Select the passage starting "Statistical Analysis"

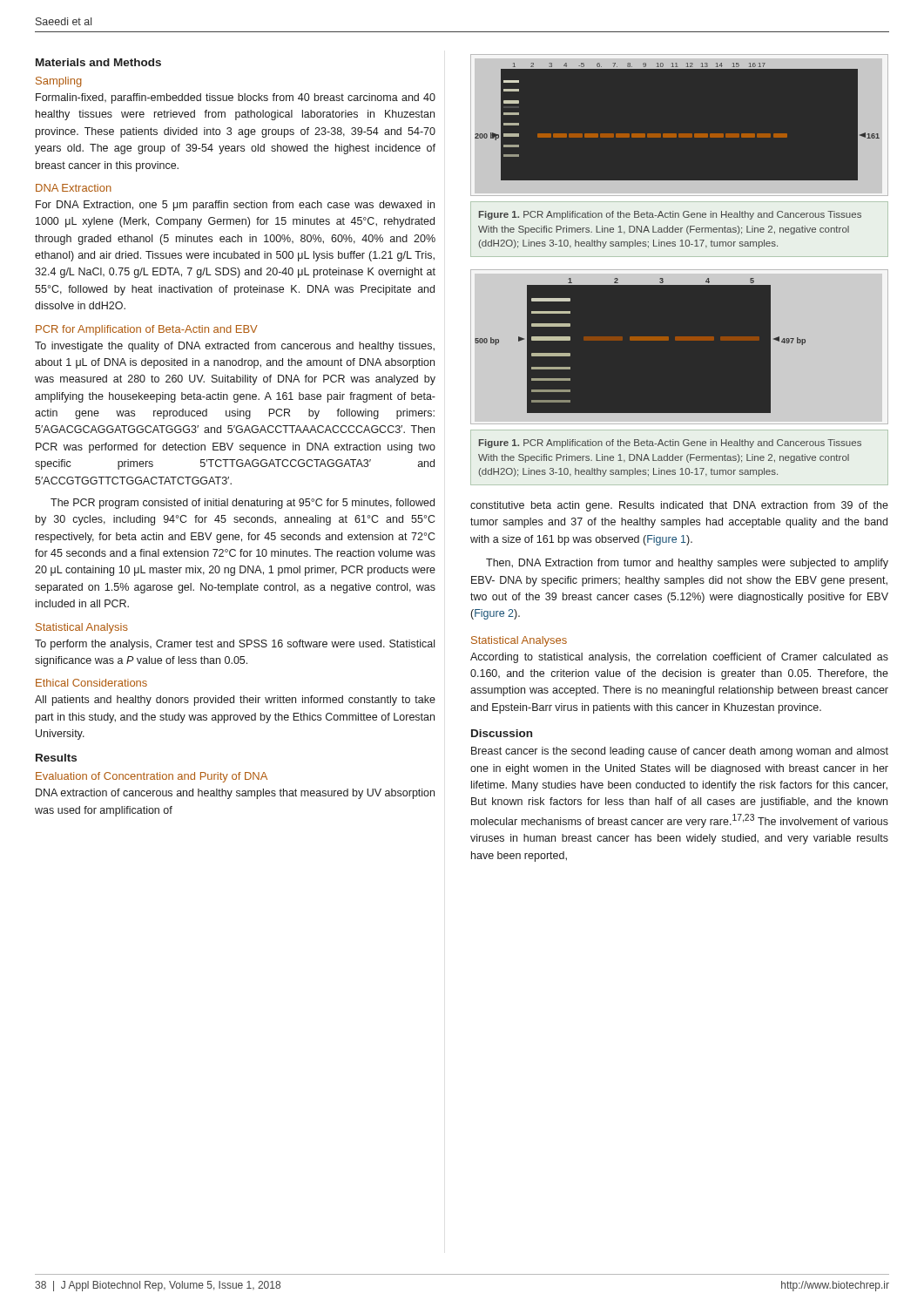click(x=81, y=626)
